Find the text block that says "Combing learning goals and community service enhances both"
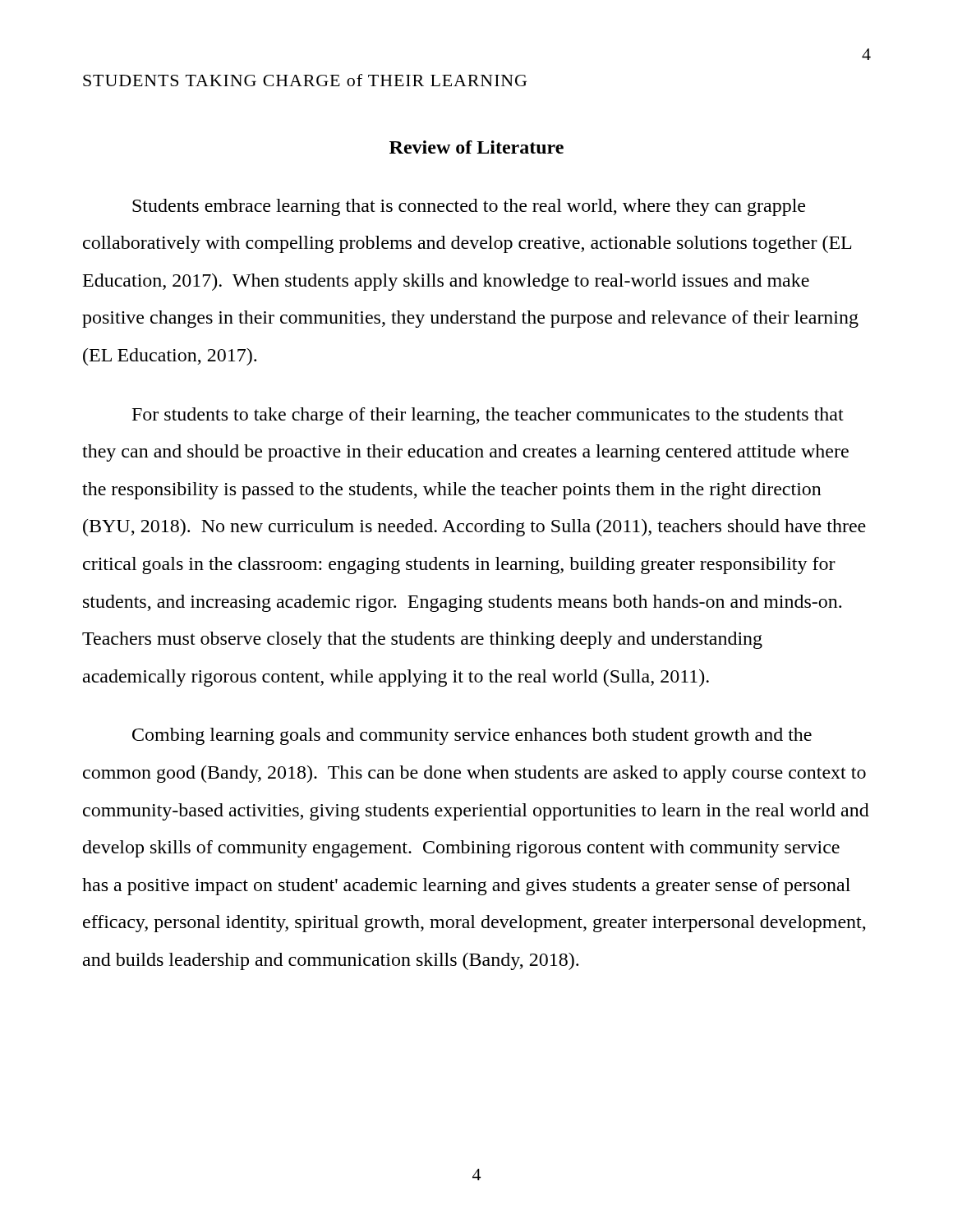The image size is (953, 1232). pos(476,847)
